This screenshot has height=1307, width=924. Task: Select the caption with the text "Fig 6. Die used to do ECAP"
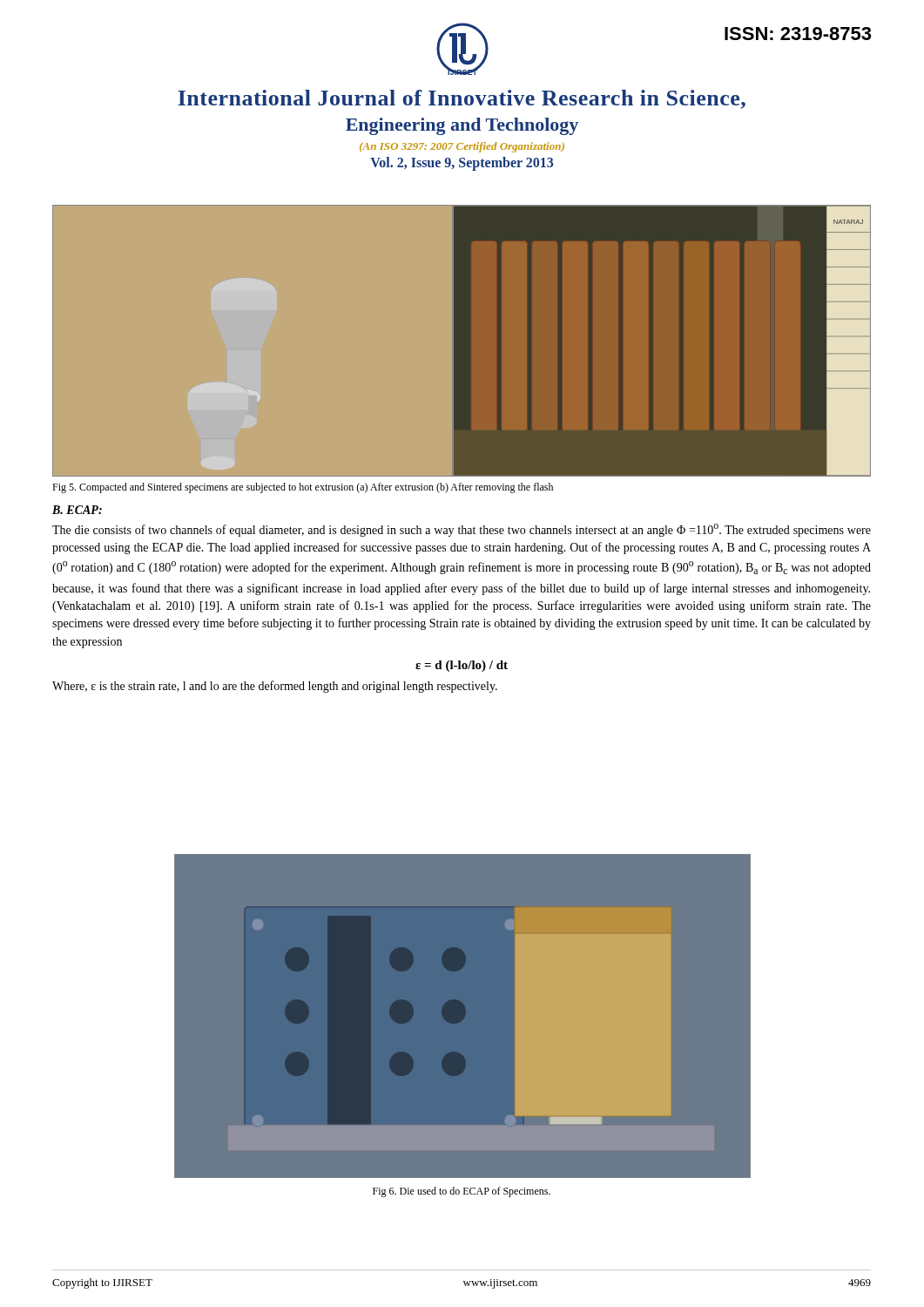pos(462,1191)
